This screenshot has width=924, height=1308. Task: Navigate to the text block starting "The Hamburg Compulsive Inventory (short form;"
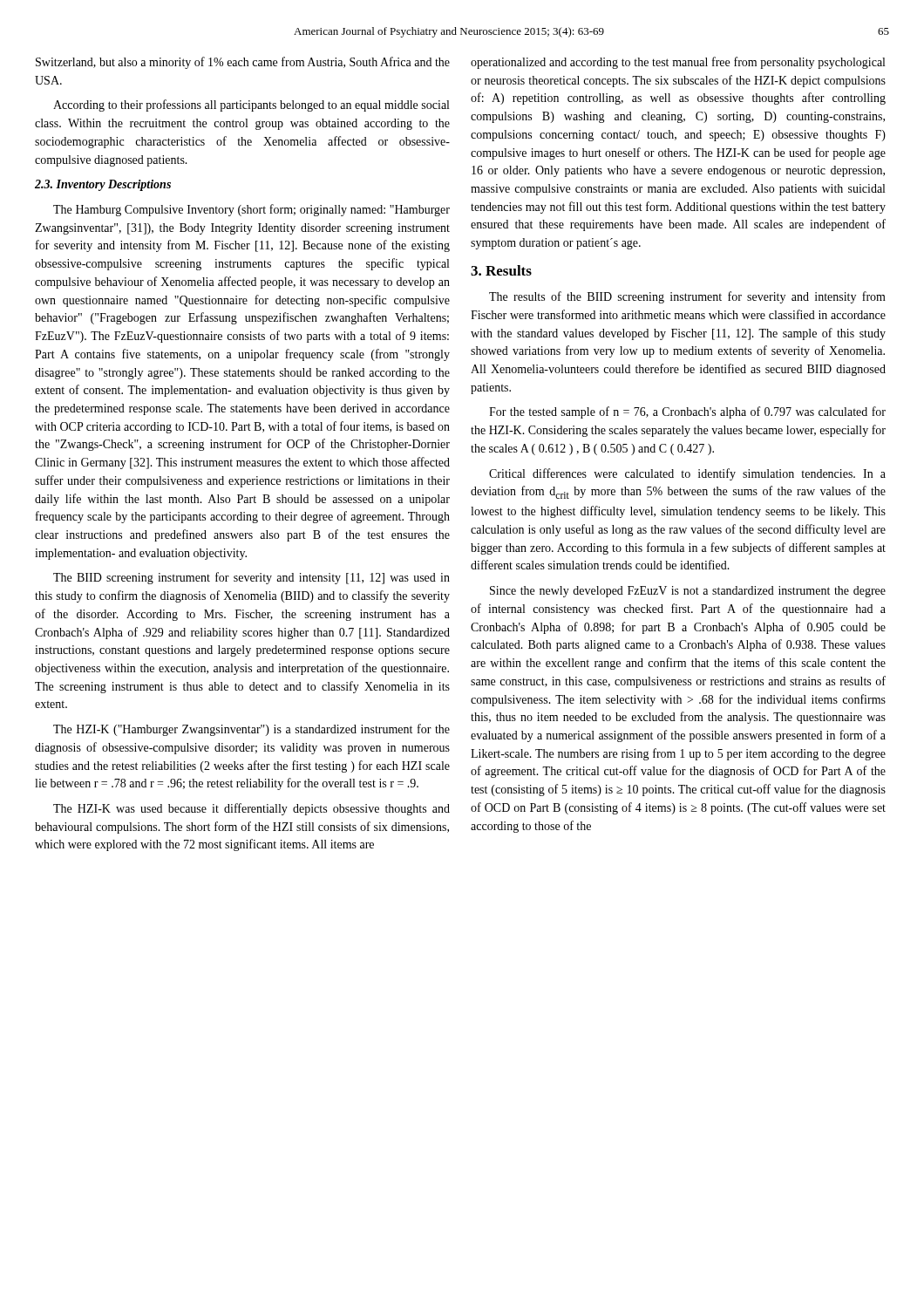[242, 381]
